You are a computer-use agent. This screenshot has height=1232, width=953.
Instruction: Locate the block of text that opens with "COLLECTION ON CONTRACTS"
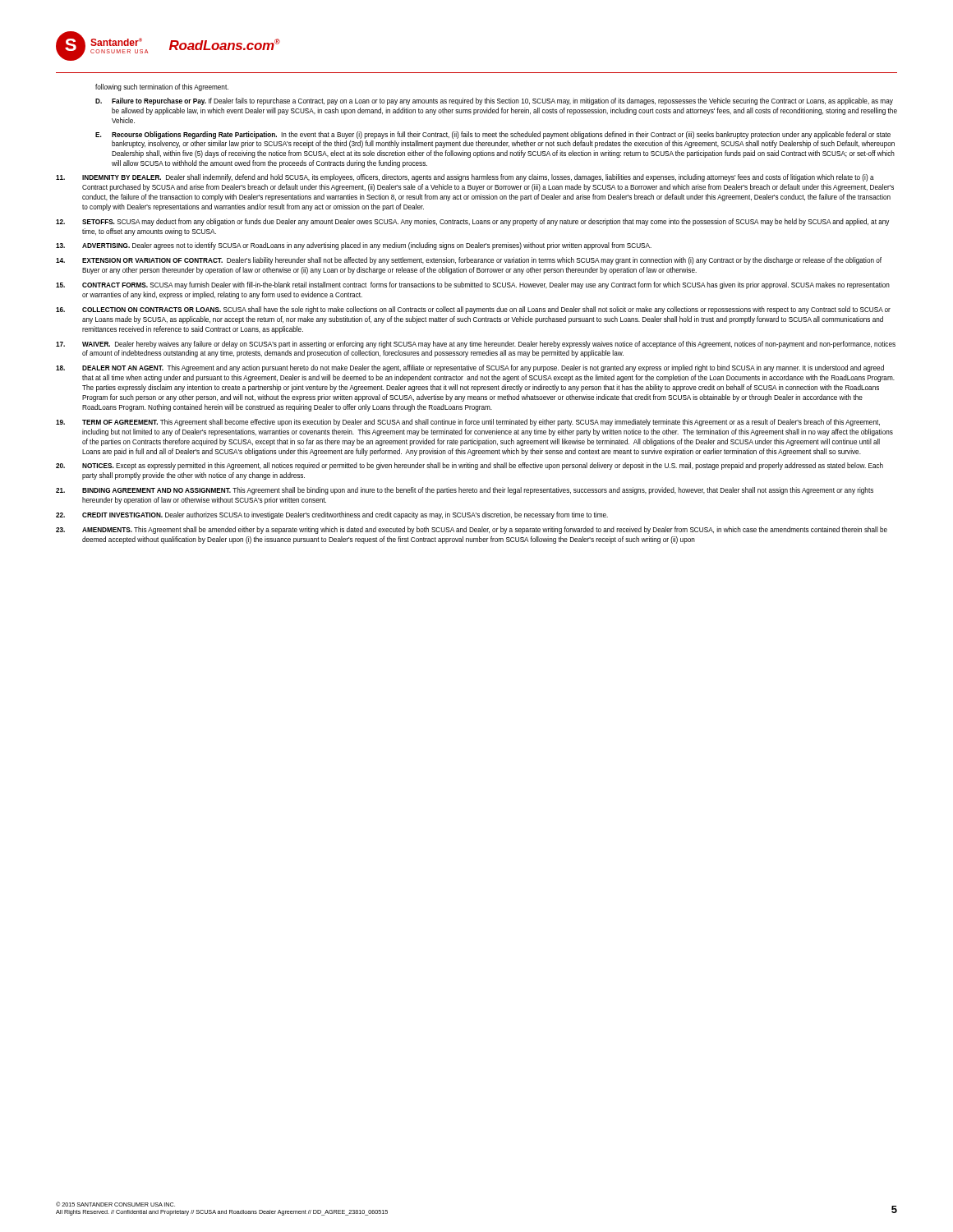pos(476,320)
